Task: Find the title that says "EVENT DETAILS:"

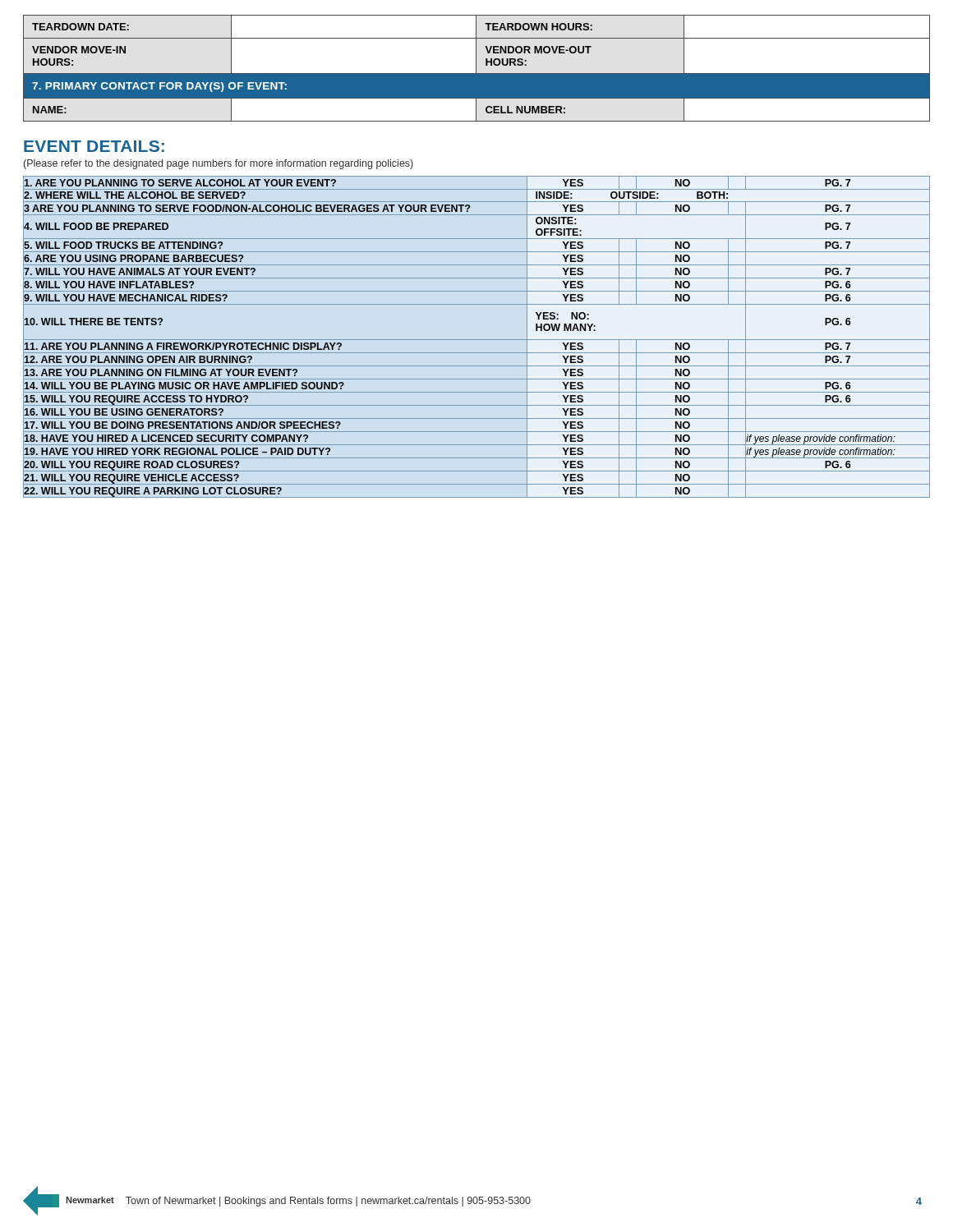Action: (94, 146)
